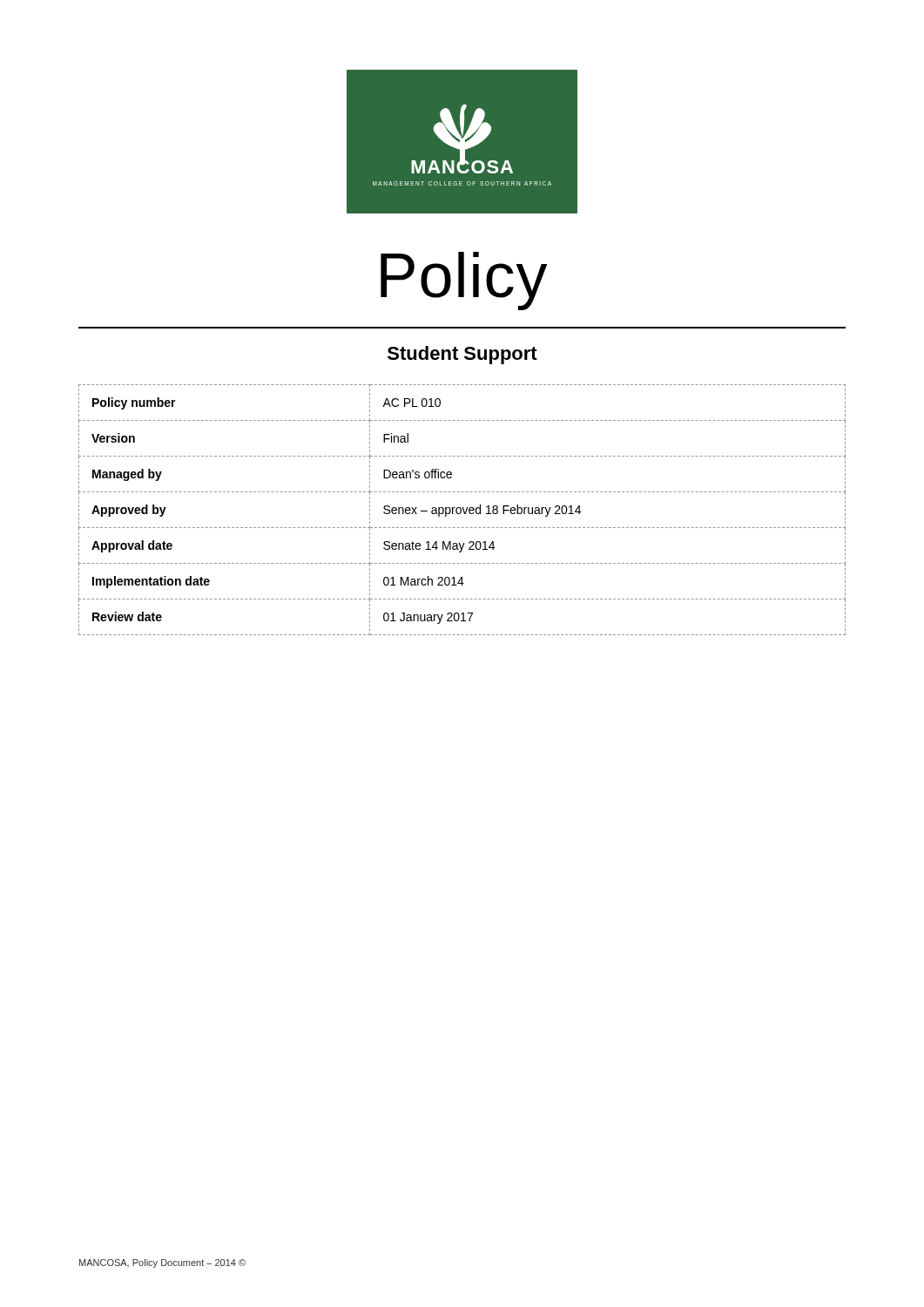Select the table that reads "Approval date"
The image size is (924, 1307).
462,510
